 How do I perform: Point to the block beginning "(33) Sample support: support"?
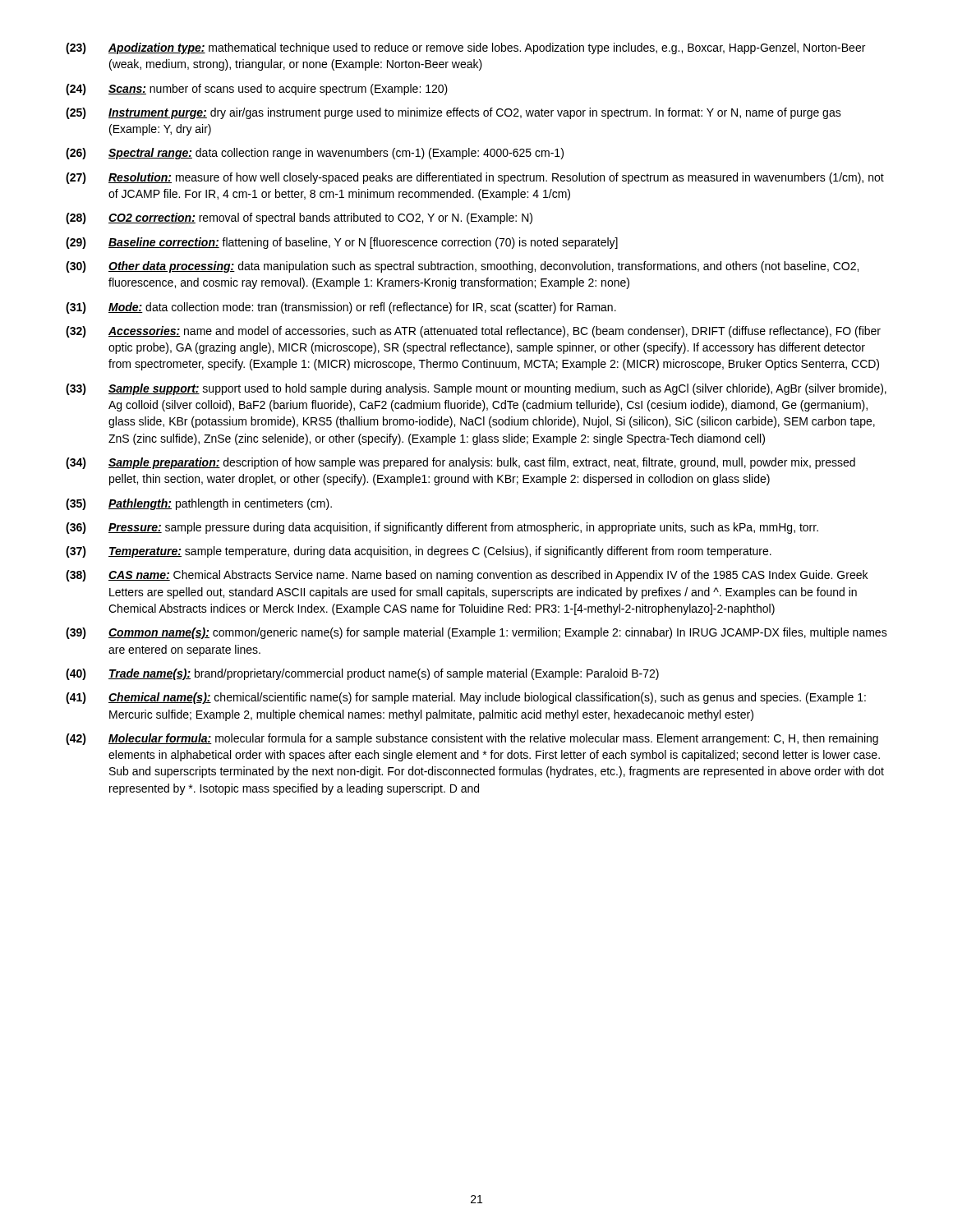tap(476, 413)
